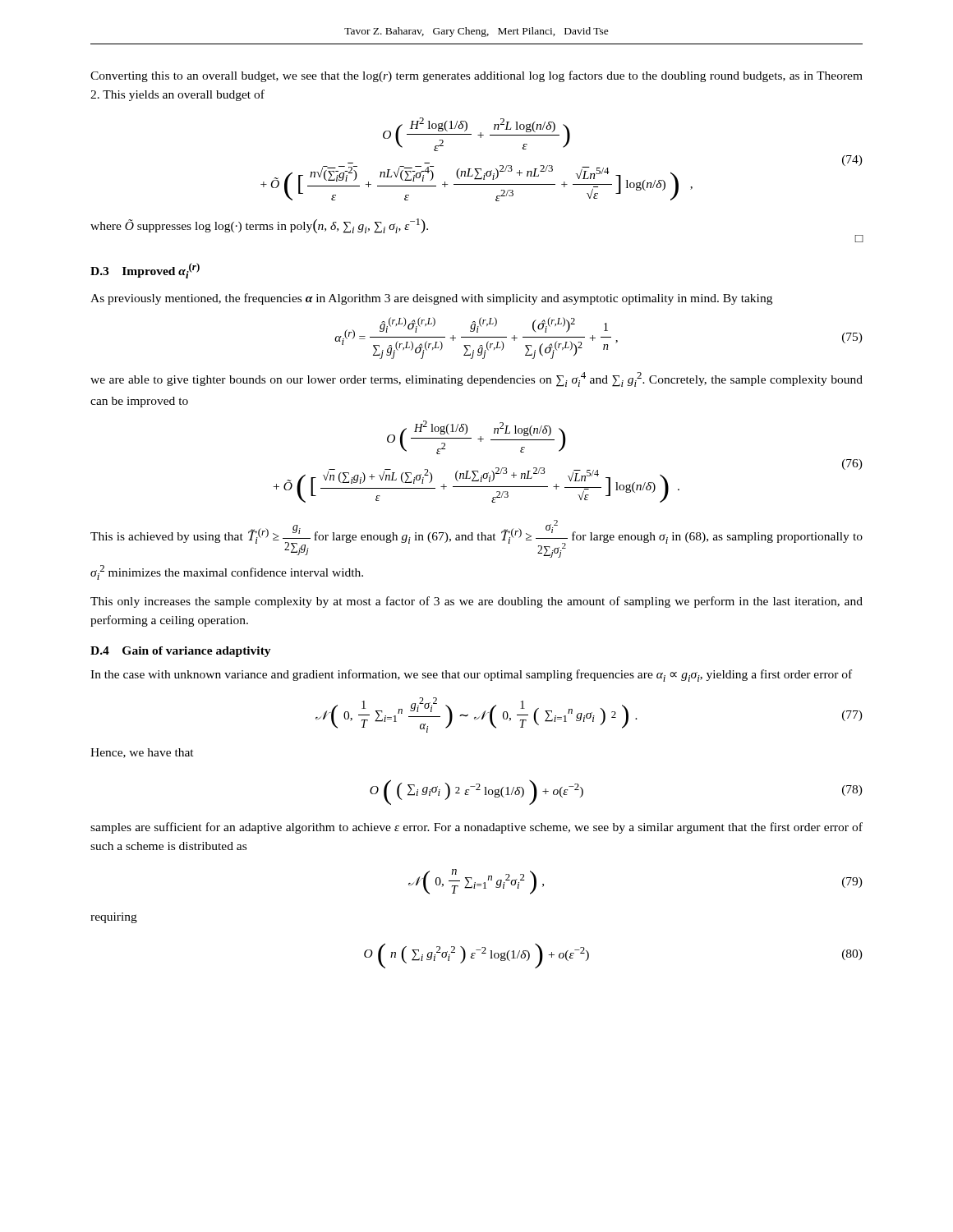953x1232 pixels.
Task: Point to the block beginning "we are able"
Action: pyautogui.click(x=476, y=389)
